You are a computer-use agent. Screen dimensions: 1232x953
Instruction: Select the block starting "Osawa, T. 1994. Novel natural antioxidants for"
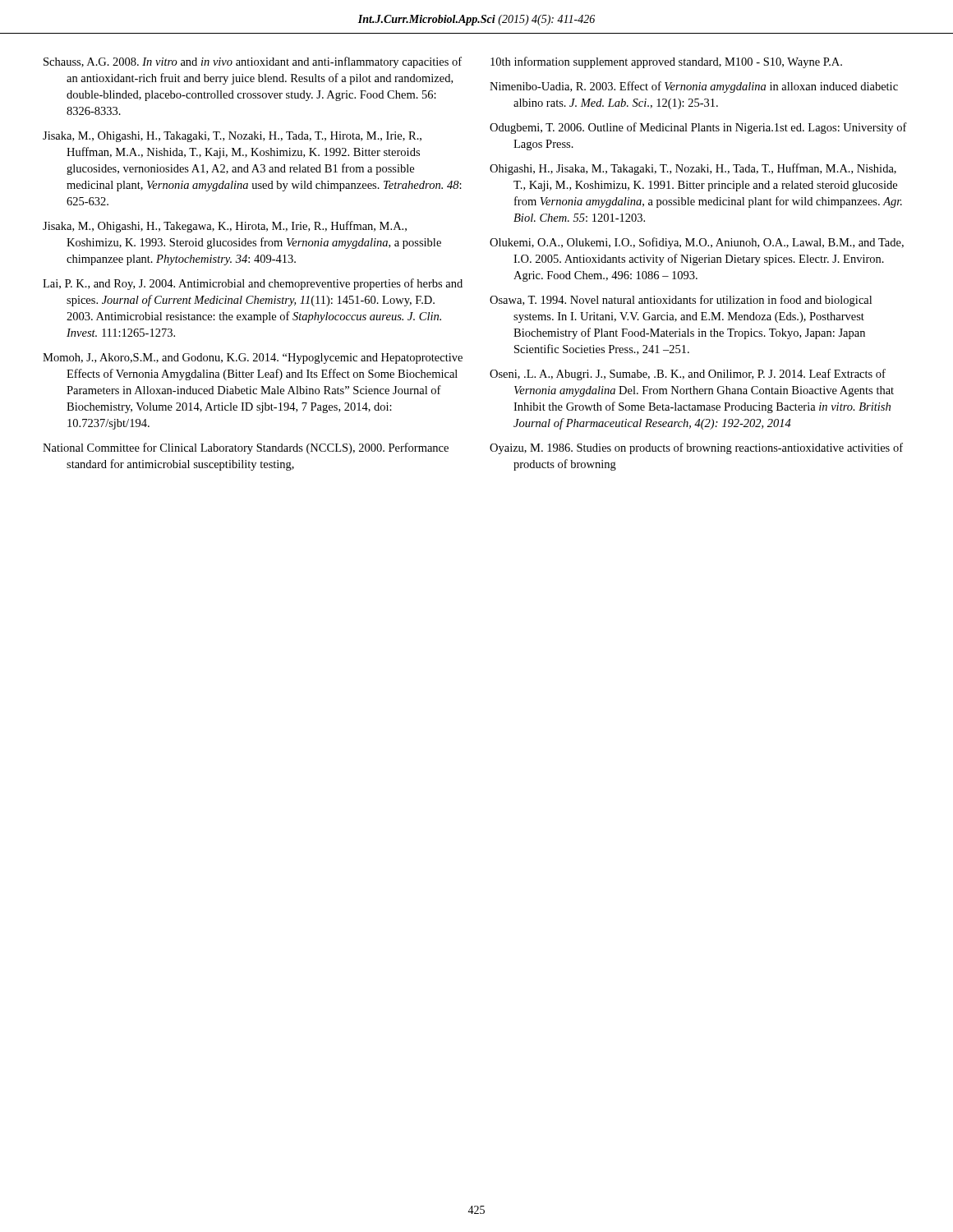[681, 324]
